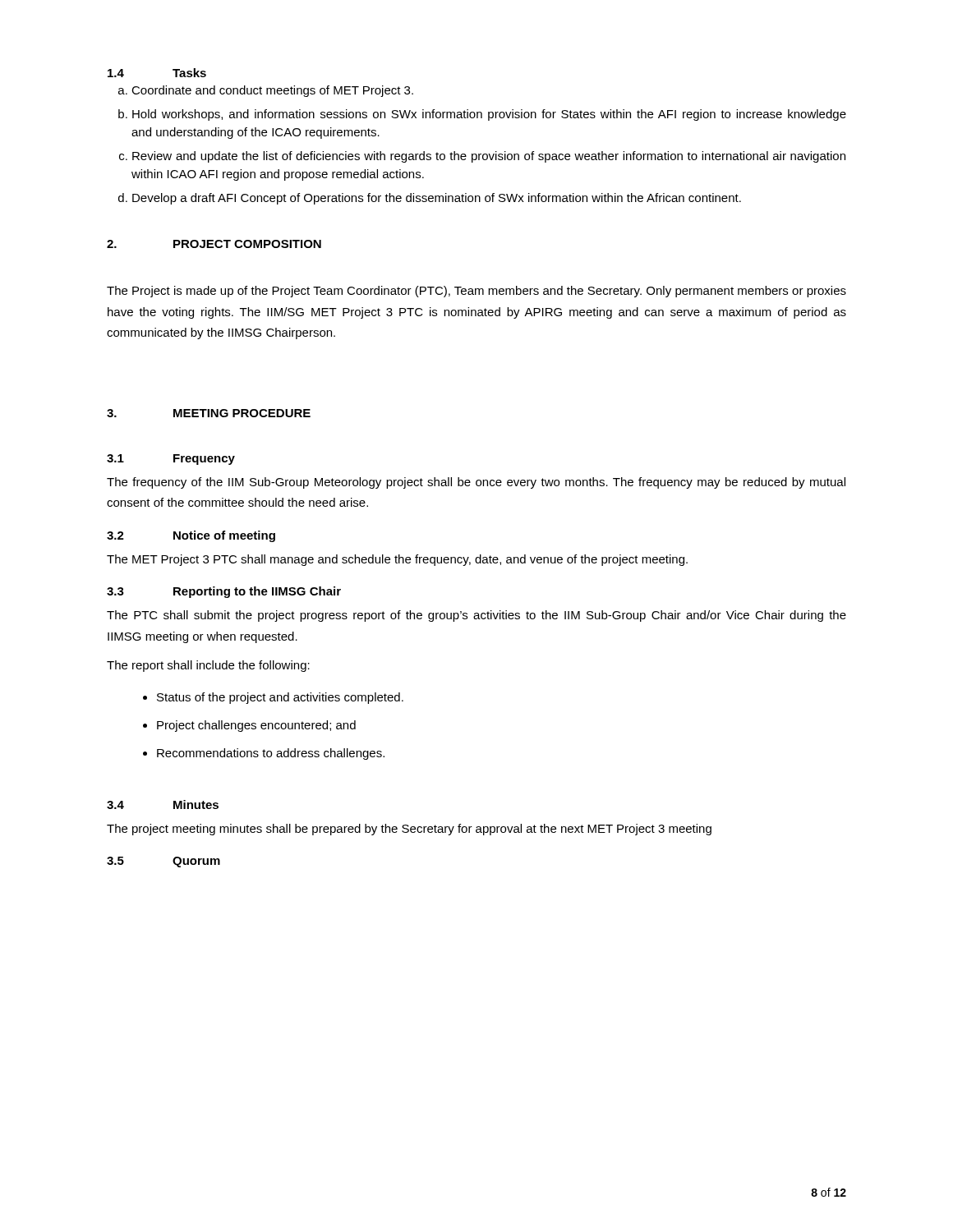Screen dimensions: 1232x953
Task: Find the section header that reads "3.4 Minutes"
Action: (x=163, y=804)
